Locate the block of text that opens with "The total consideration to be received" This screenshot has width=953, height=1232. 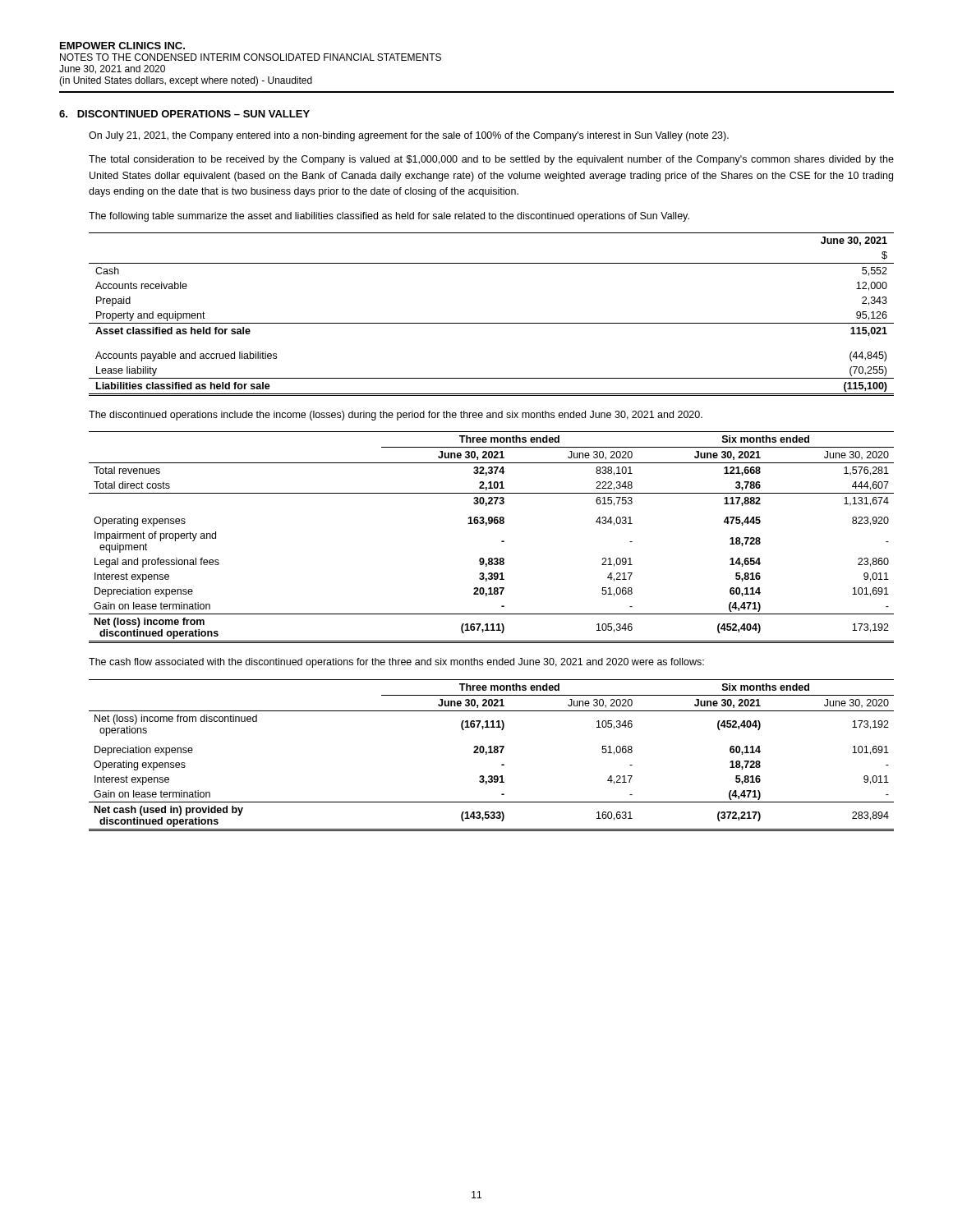pos(491,176)
